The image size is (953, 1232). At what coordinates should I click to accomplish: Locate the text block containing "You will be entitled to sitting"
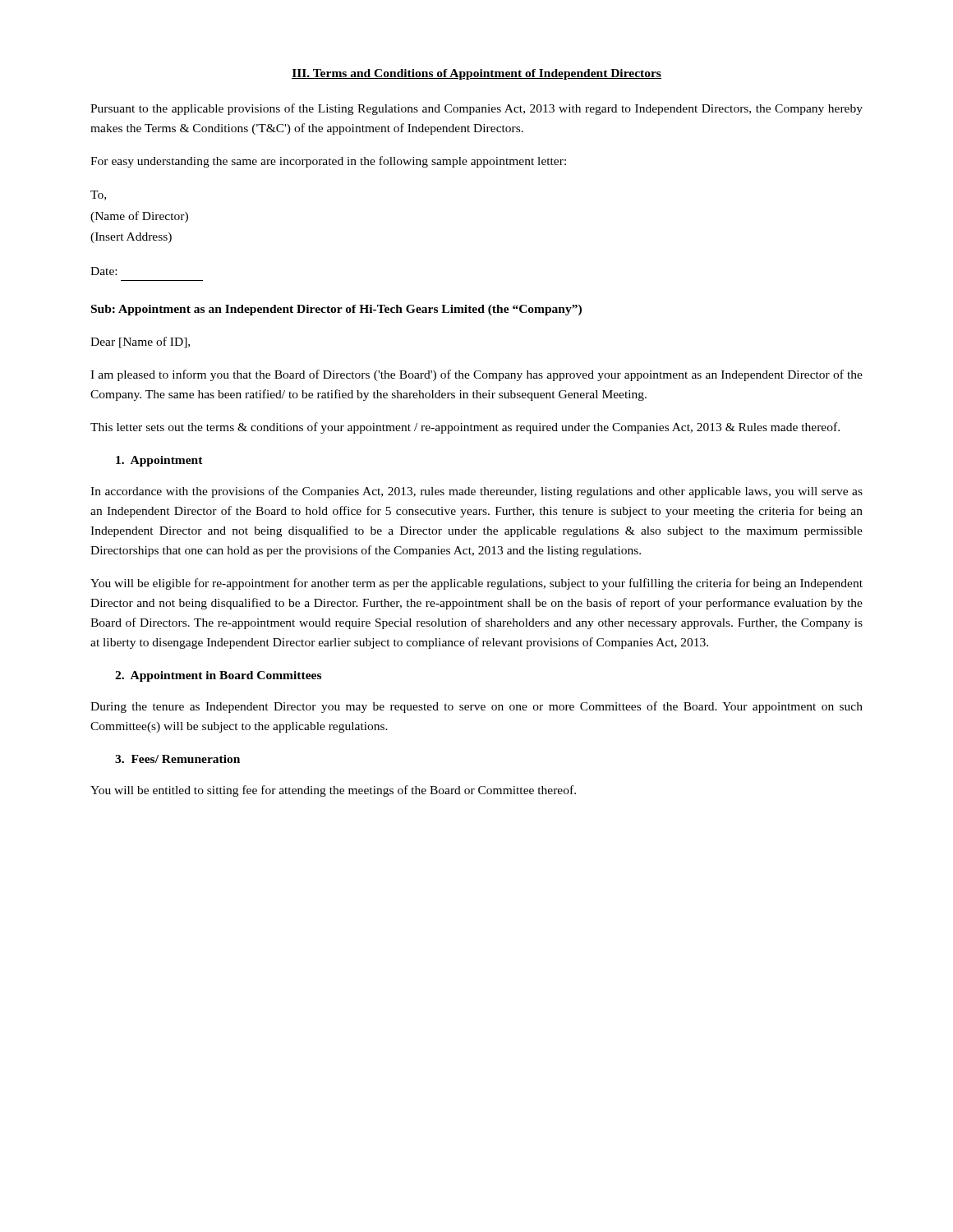tap(334, 790)
